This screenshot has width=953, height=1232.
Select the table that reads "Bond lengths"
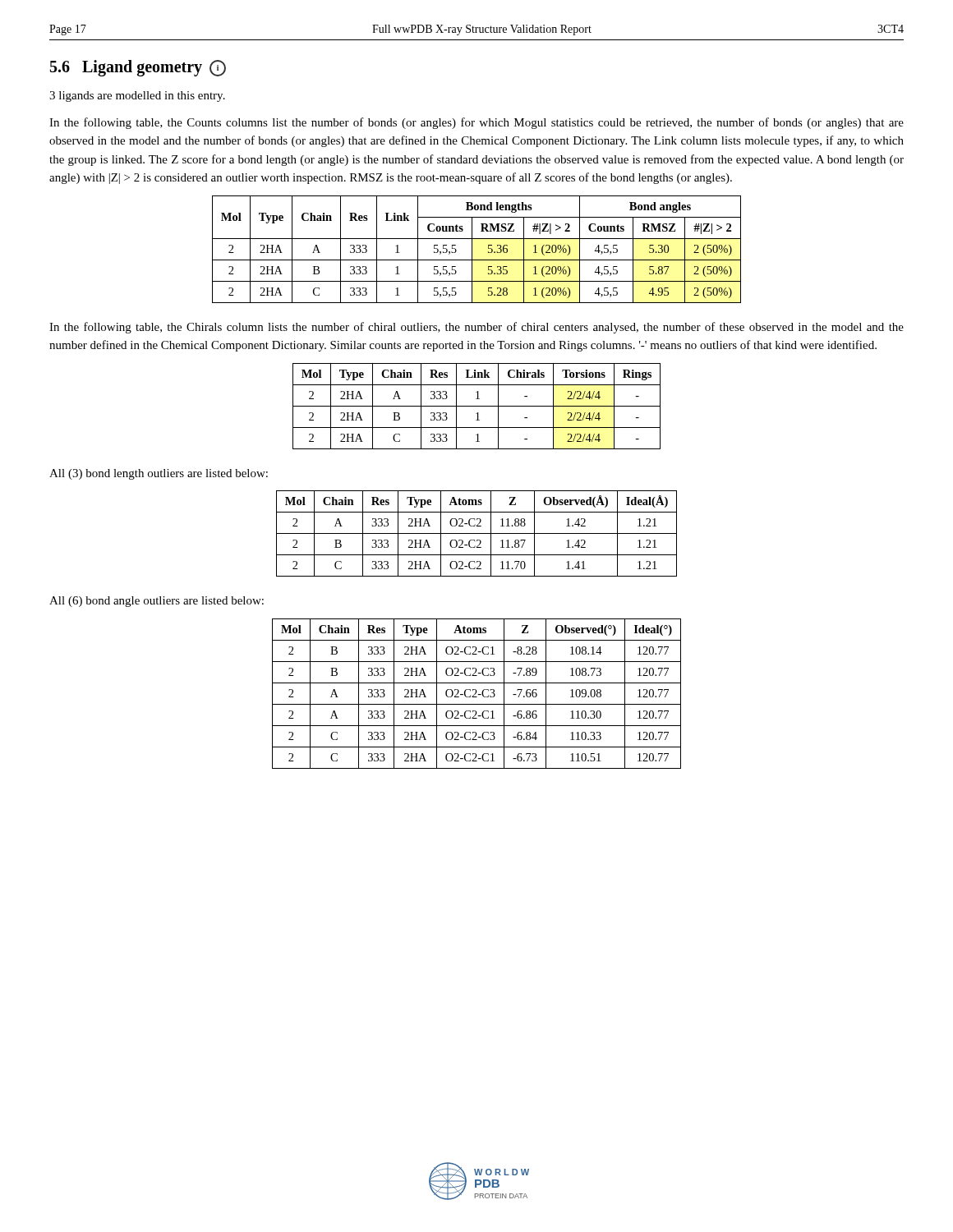pyautogui.click(x=476, y=249)
